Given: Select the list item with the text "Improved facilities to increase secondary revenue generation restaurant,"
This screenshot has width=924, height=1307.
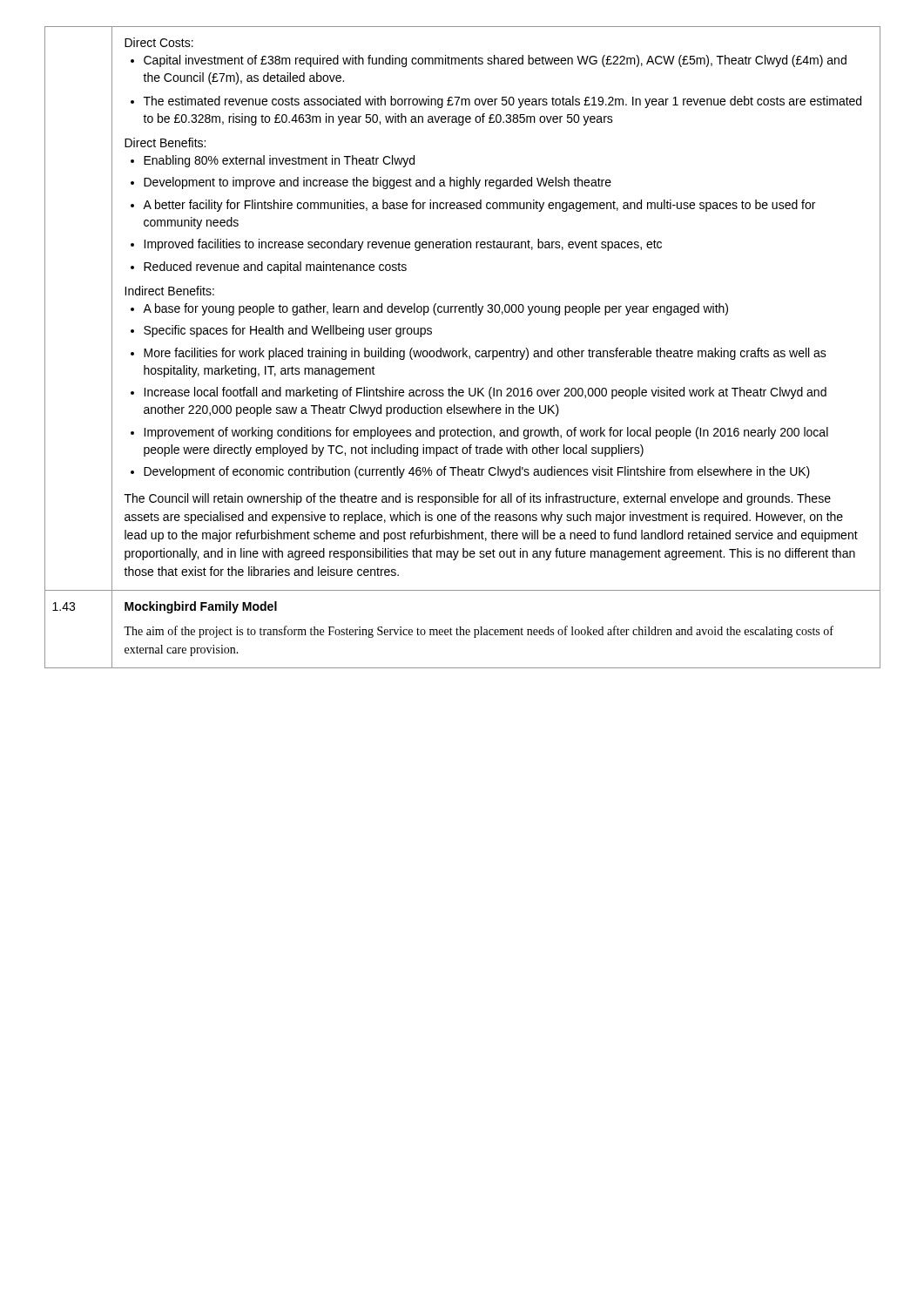Looking at the screenshot, I should pos(503,244).
